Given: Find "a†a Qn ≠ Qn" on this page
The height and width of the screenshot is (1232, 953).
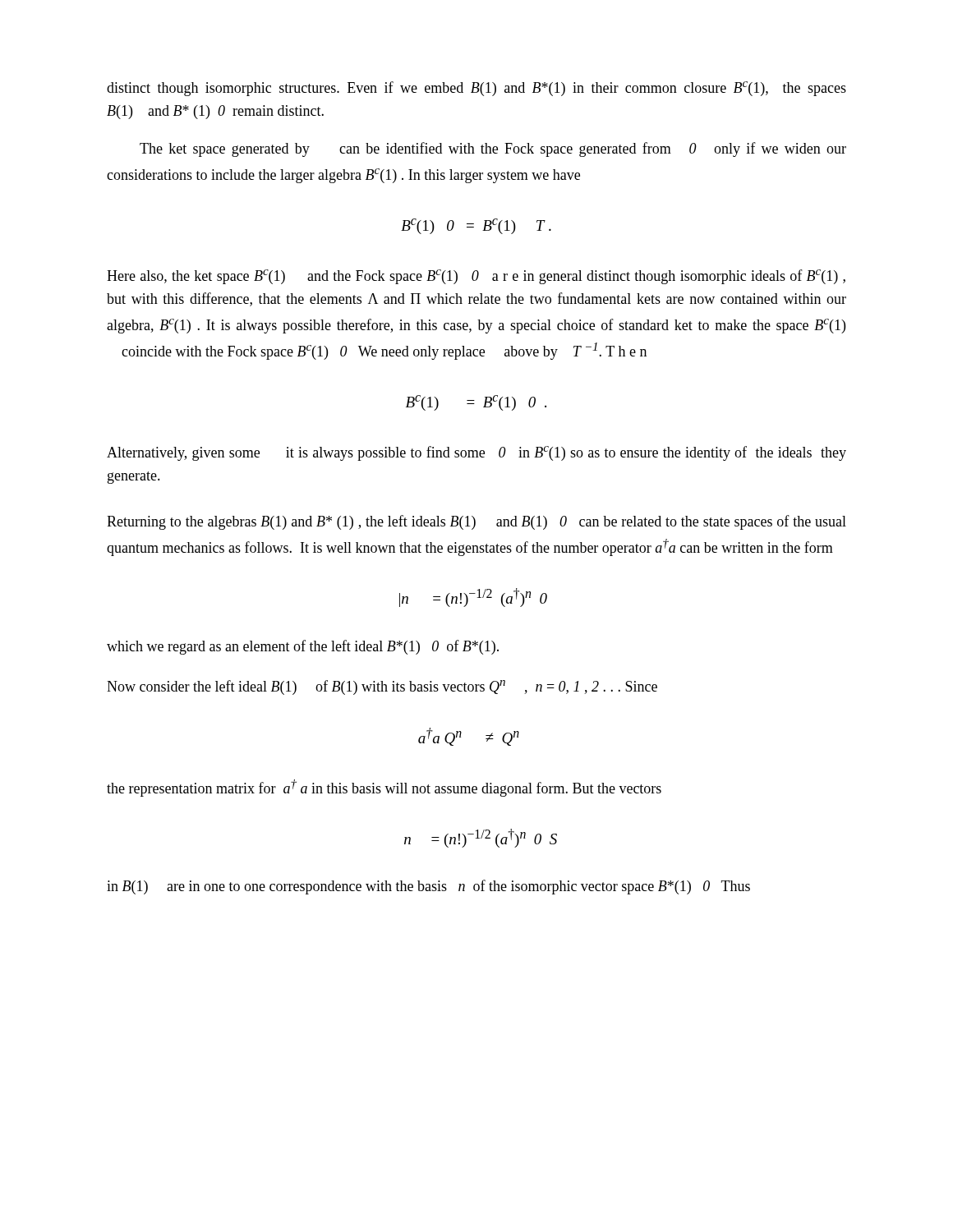Looking at the screenshot, I should click(x=476, y=736).
